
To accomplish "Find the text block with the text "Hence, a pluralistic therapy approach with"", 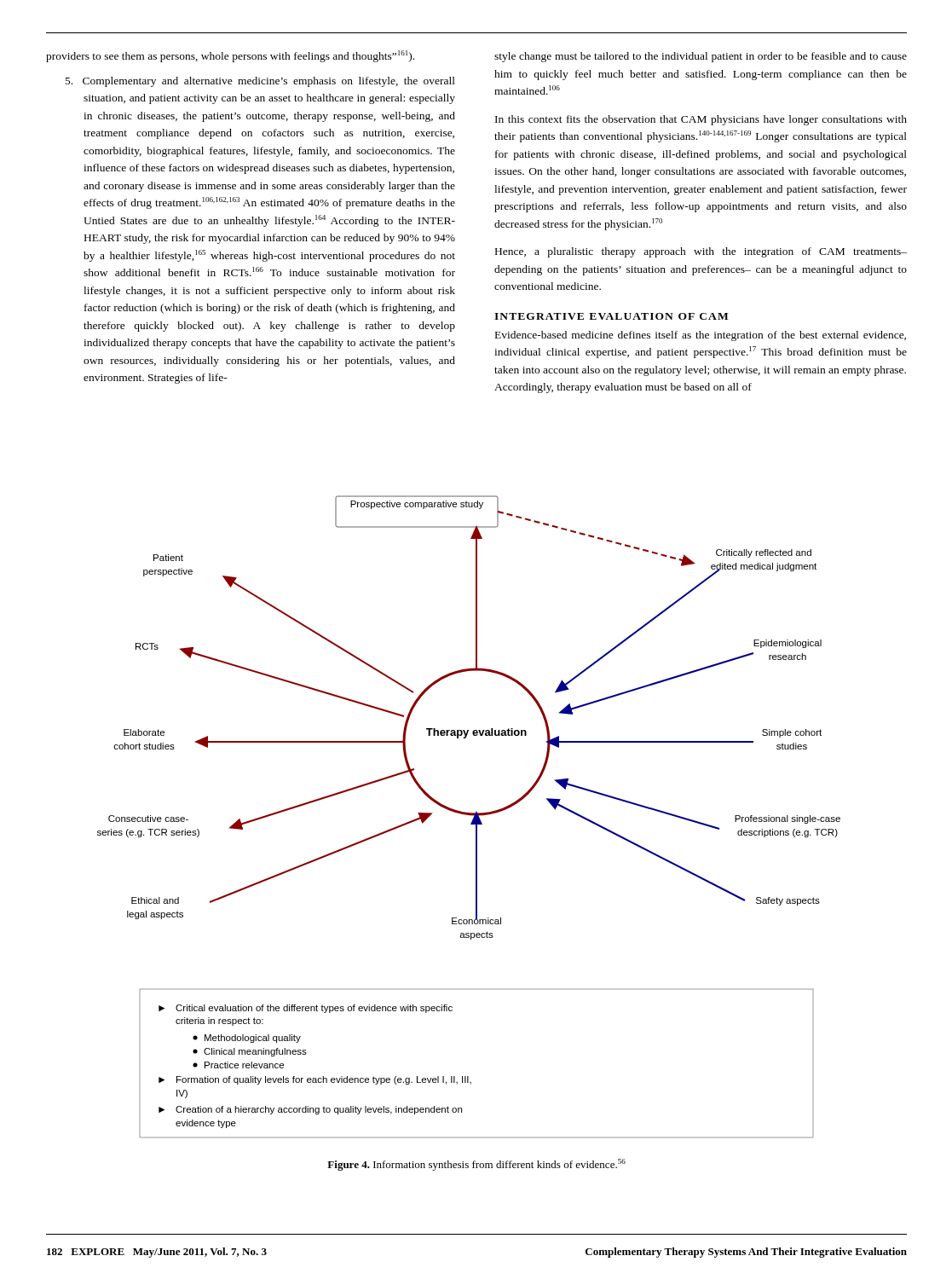I will coord(701,269).
